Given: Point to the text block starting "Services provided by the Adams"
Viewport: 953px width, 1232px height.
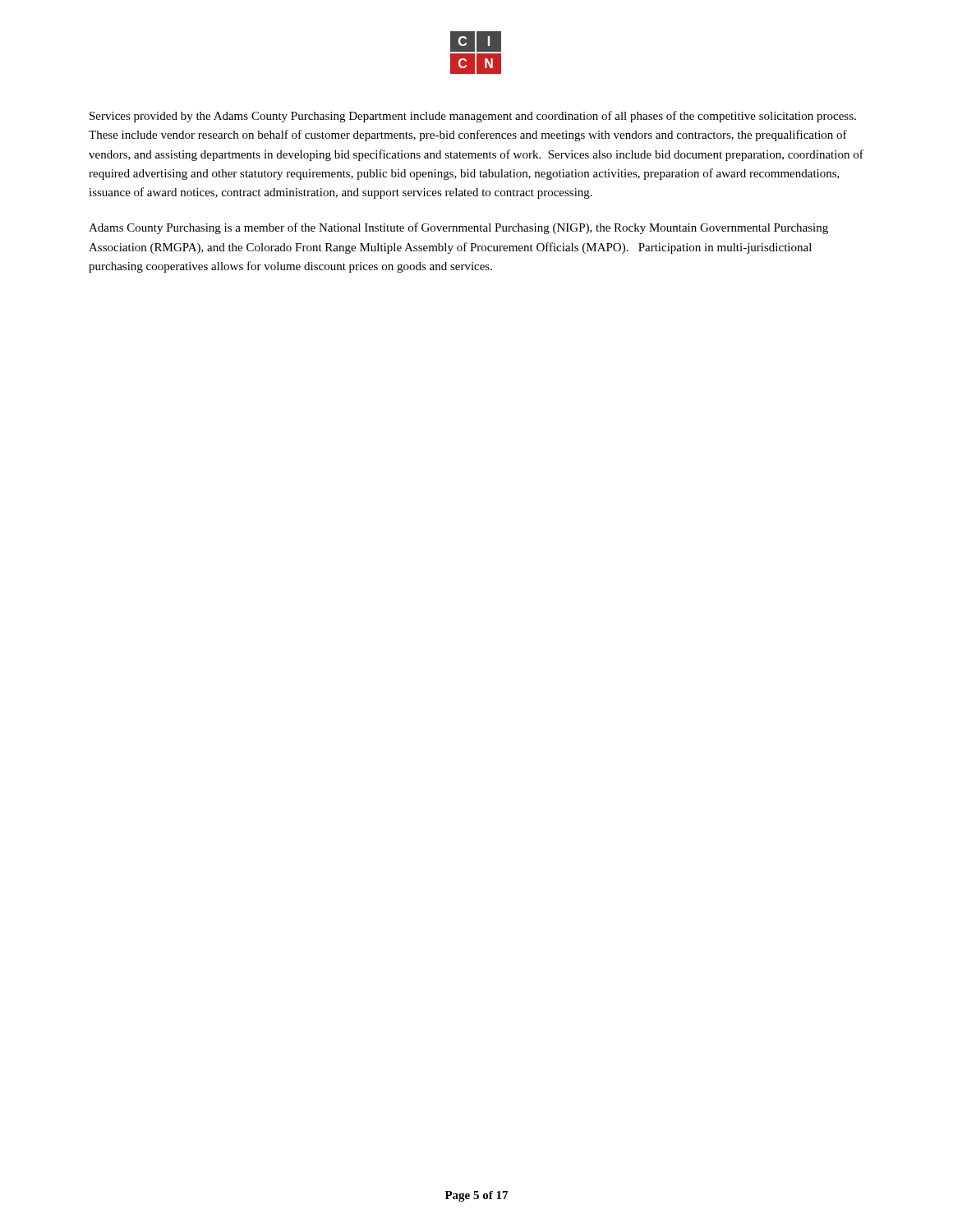Looking at the screenshot, I should tap(476, 154).
